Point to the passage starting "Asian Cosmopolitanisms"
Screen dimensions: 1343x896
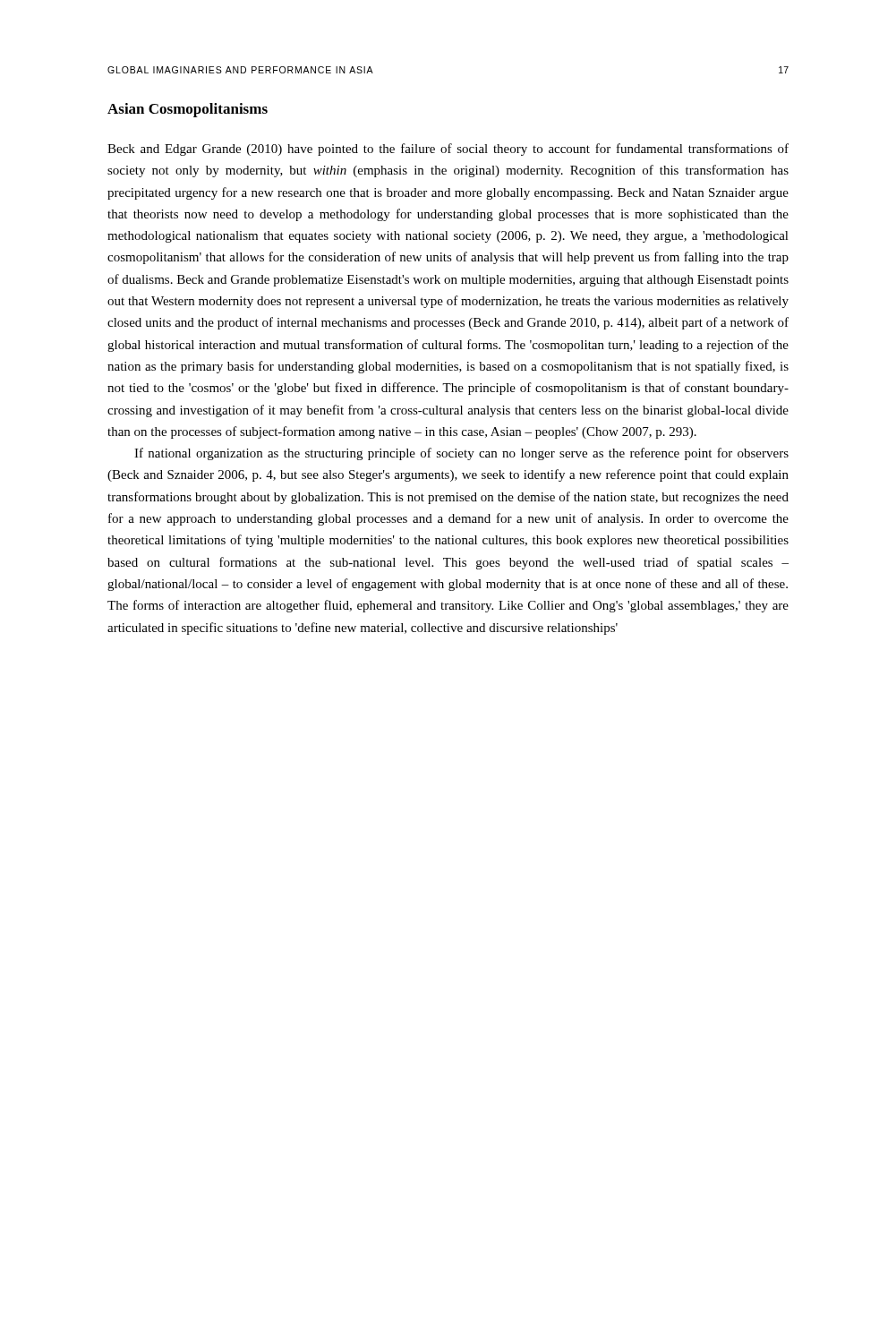click(188, 109)
